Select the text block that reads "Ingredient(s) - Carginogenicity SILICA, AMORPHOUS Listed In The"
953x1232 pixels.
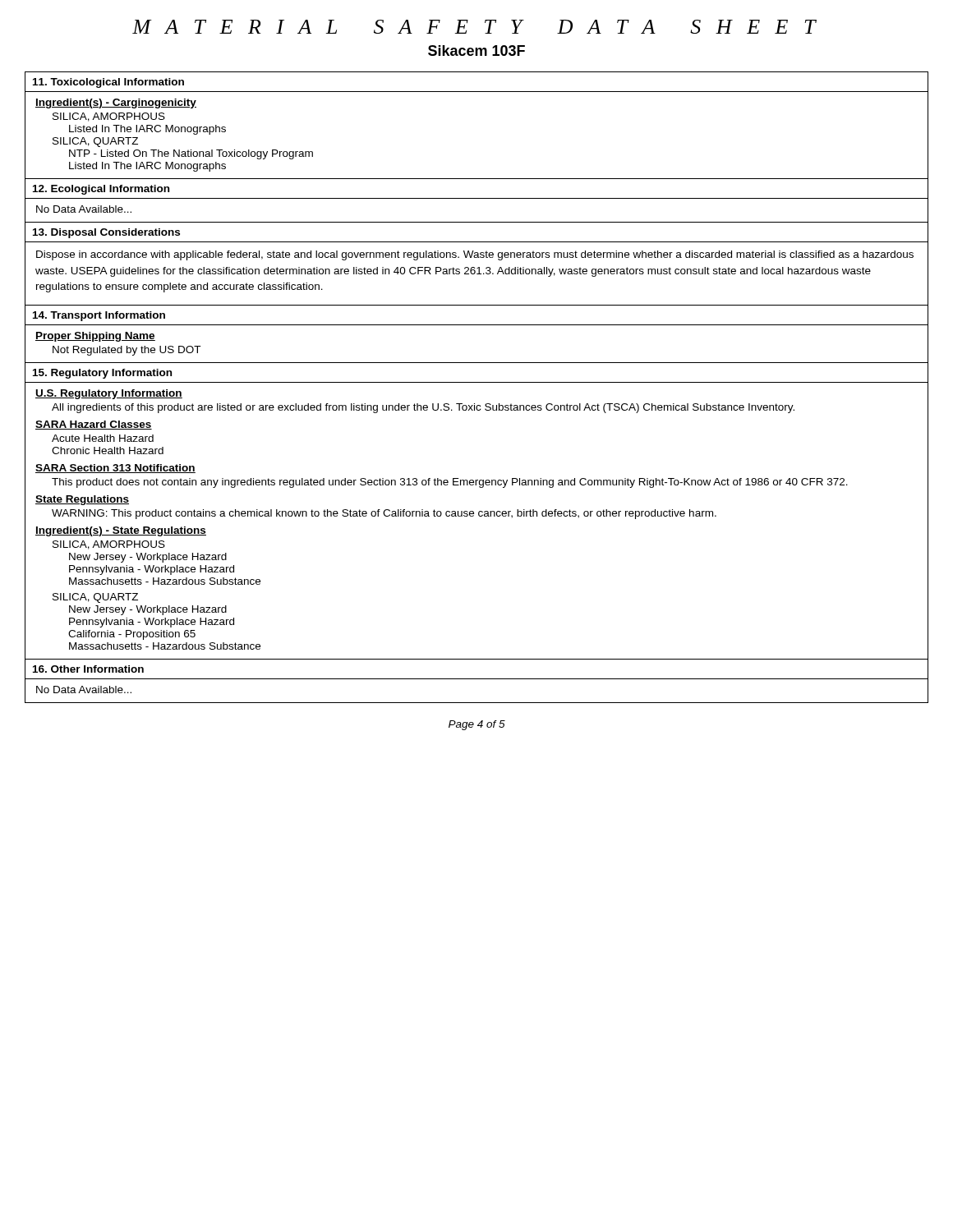coord(116,103)
